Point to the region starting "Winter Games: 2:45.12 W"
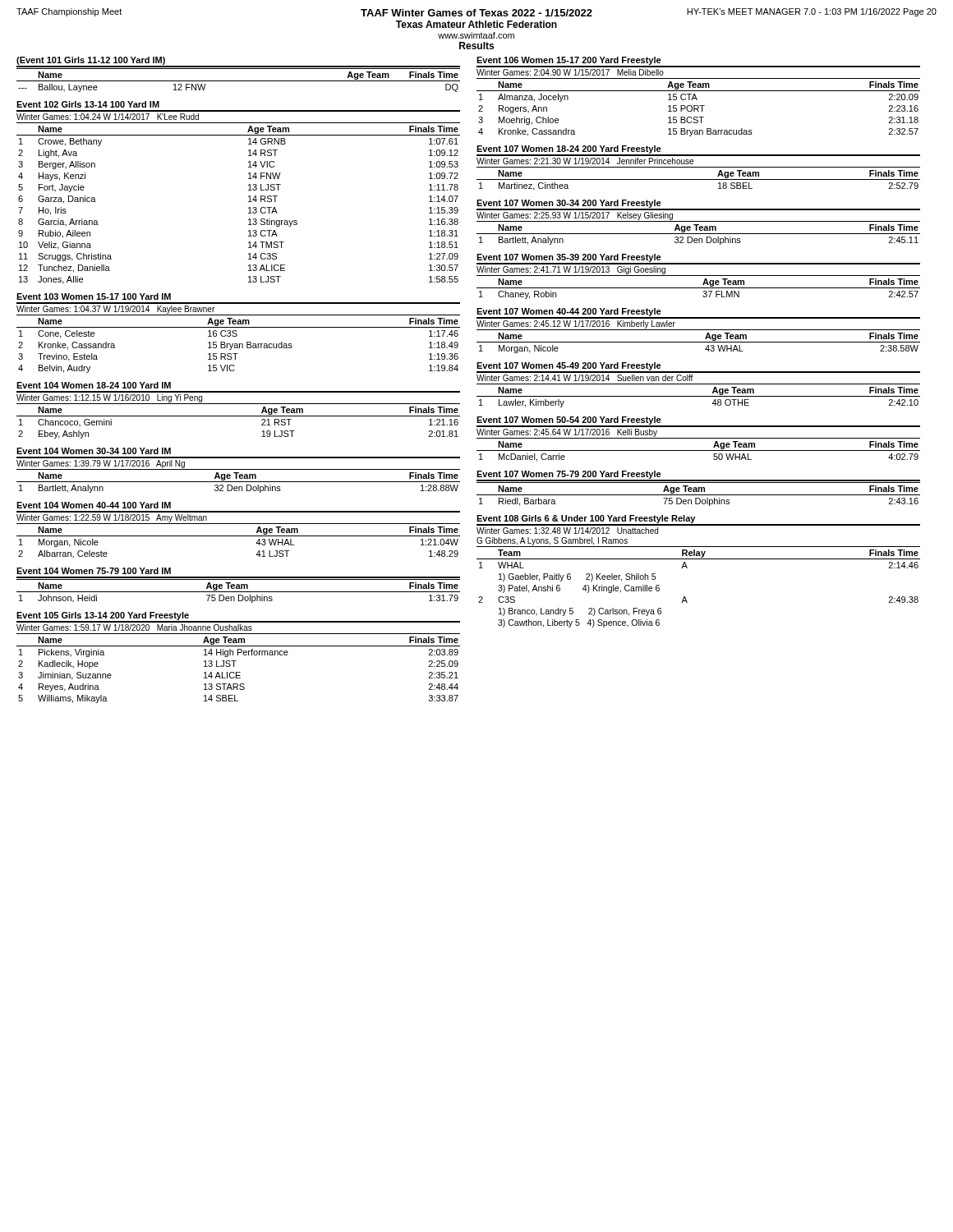 [x=576, y=324]
